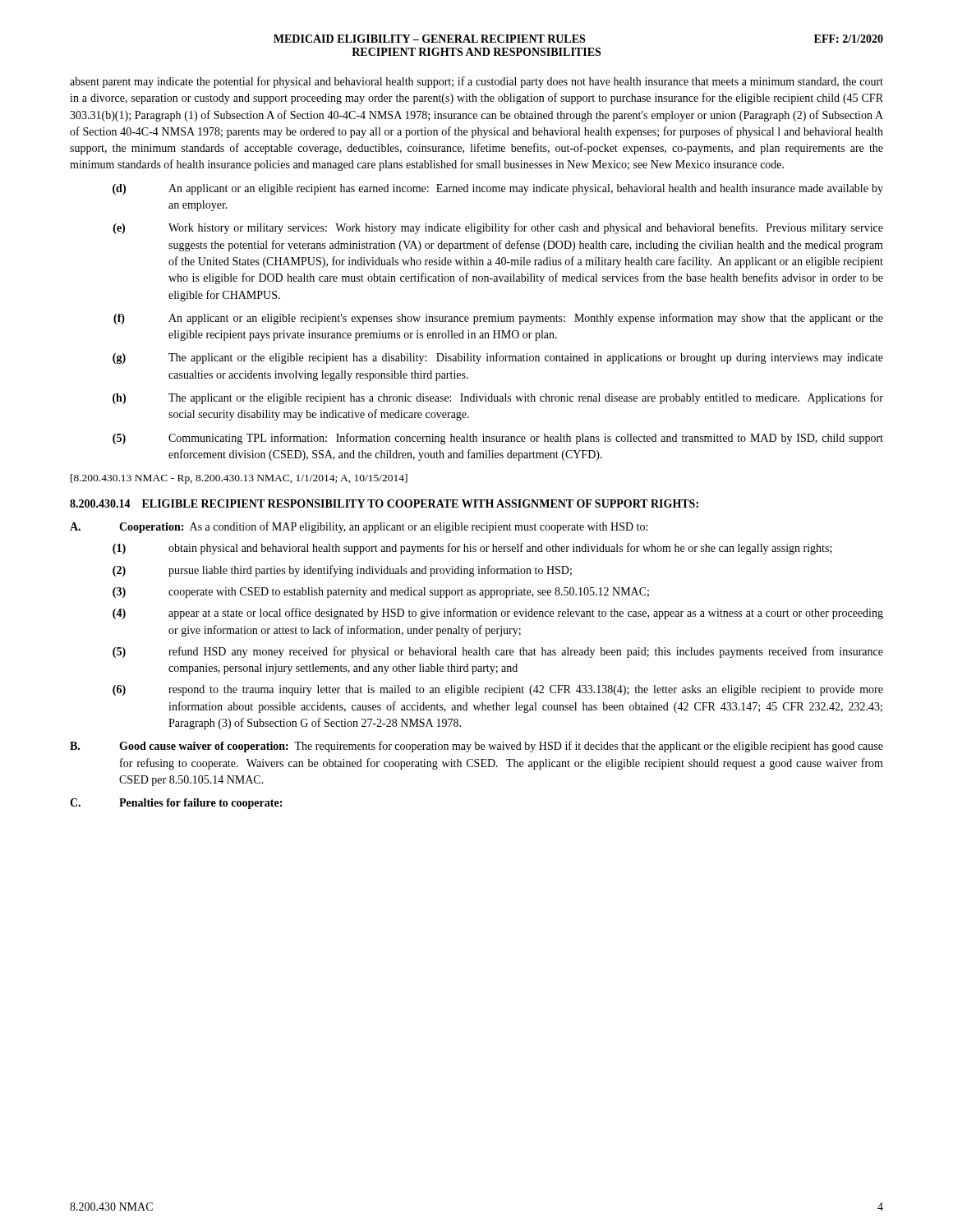Viewport: 953px width, 1232px height.
Task: Navigate to the passage starting "C. Penalties for"
Action: (176, 804)
